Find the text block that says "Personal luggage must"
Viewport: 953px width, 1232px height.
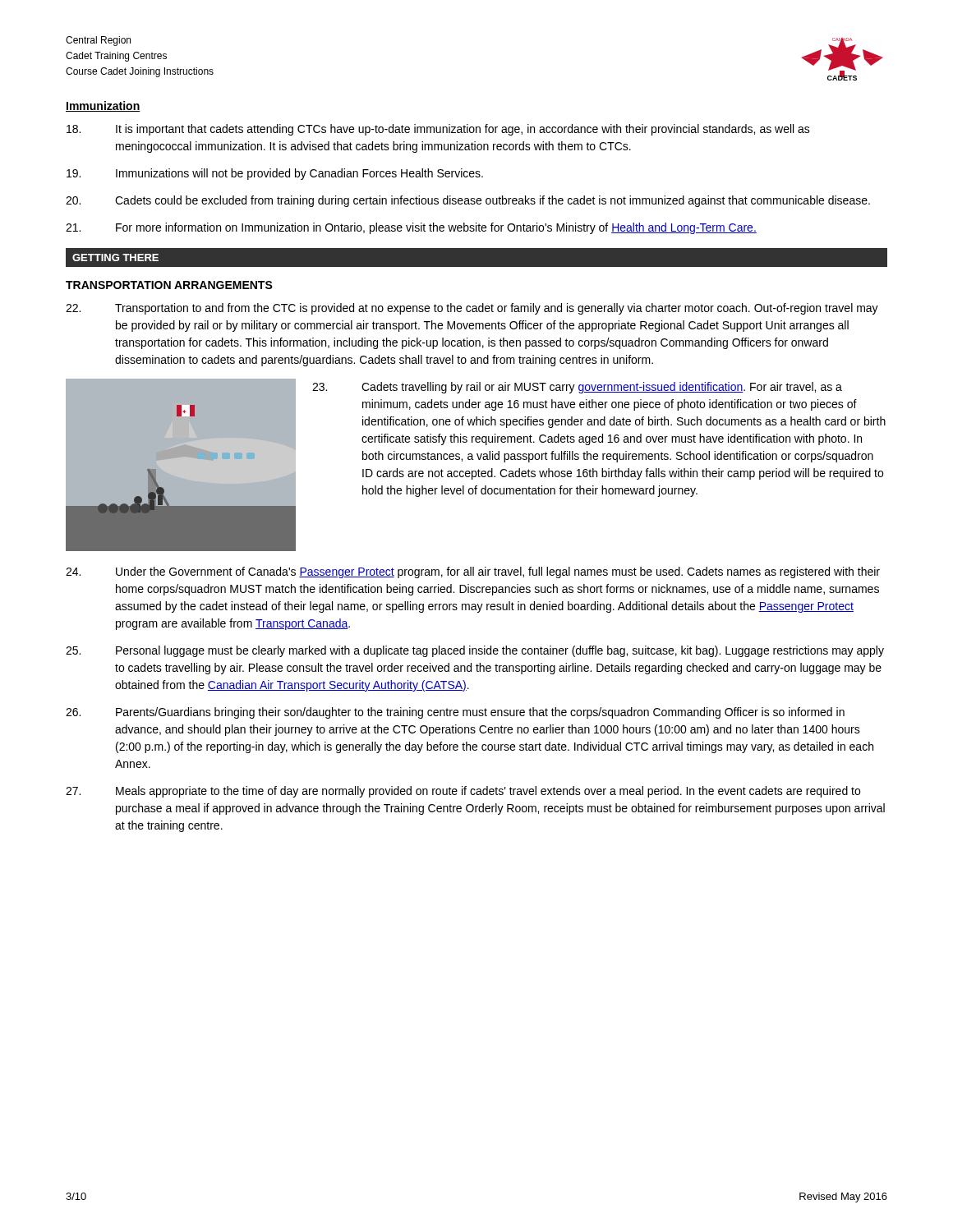(x=476, y=668)
